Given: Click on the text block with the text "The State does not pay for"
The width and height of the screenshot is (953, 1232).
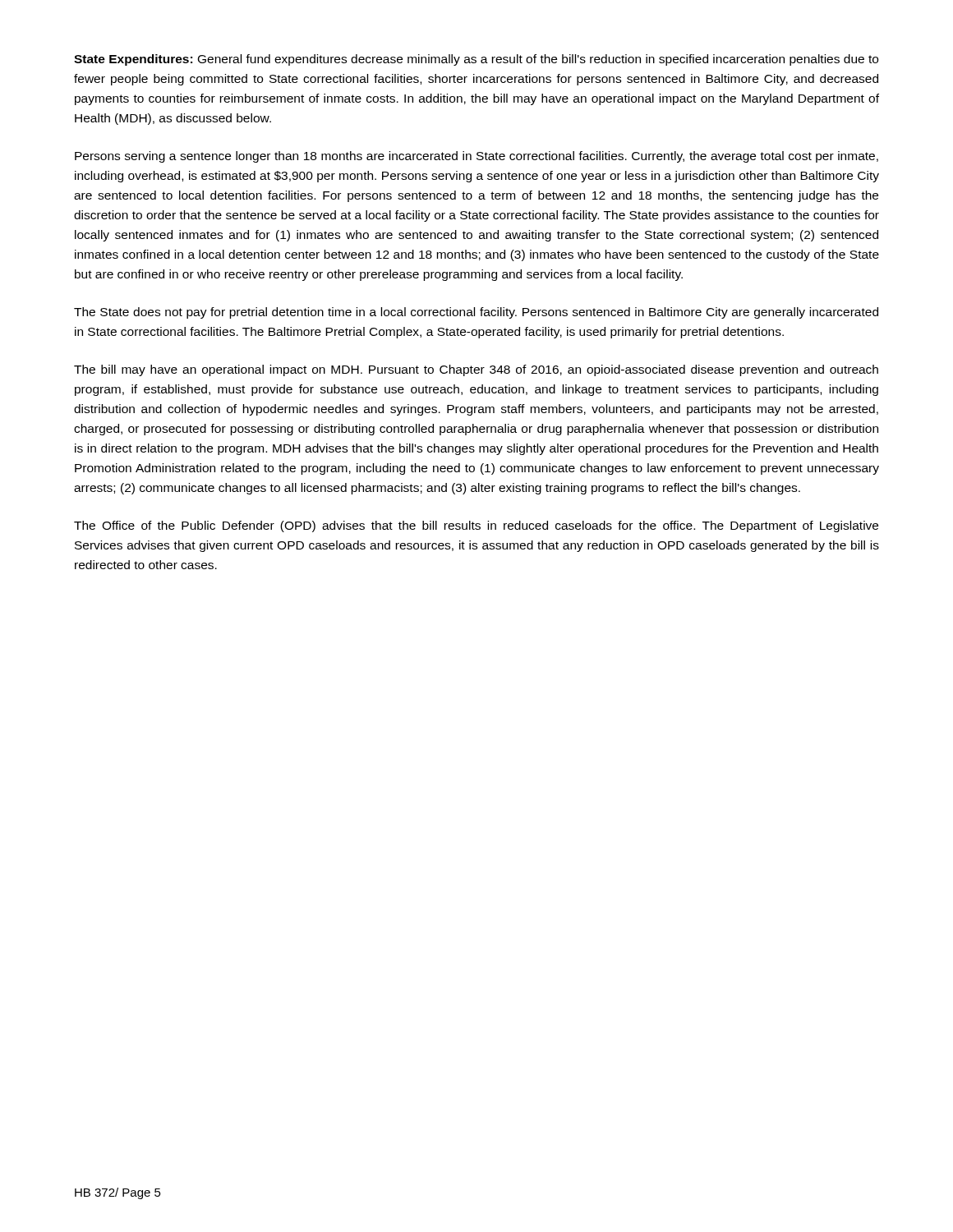Looking at the screenshot, I should [x=476, y=322].
